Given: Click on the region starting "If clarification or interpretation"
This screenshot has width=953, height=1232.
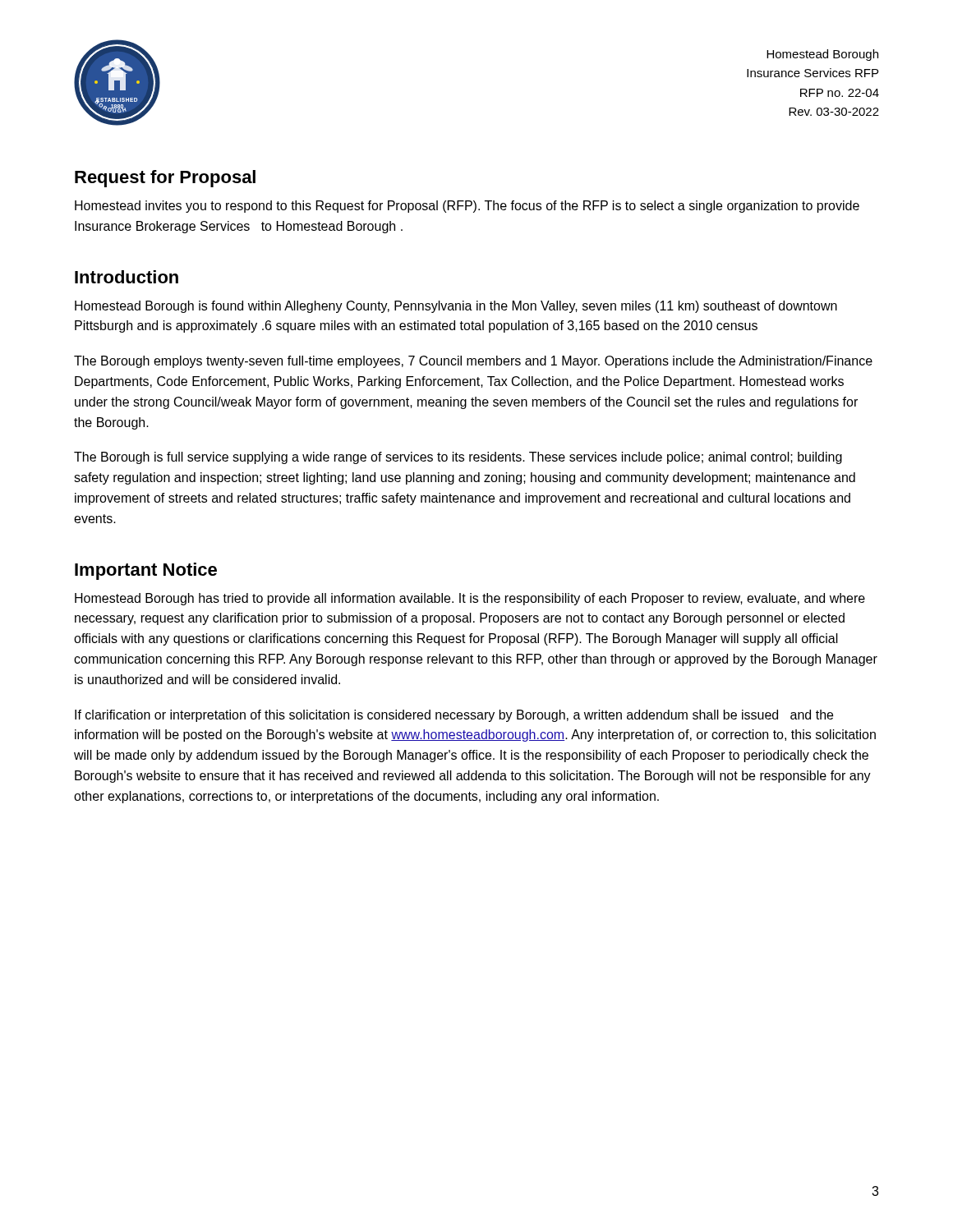Looking at the screenshot, I should pos(475,755).
